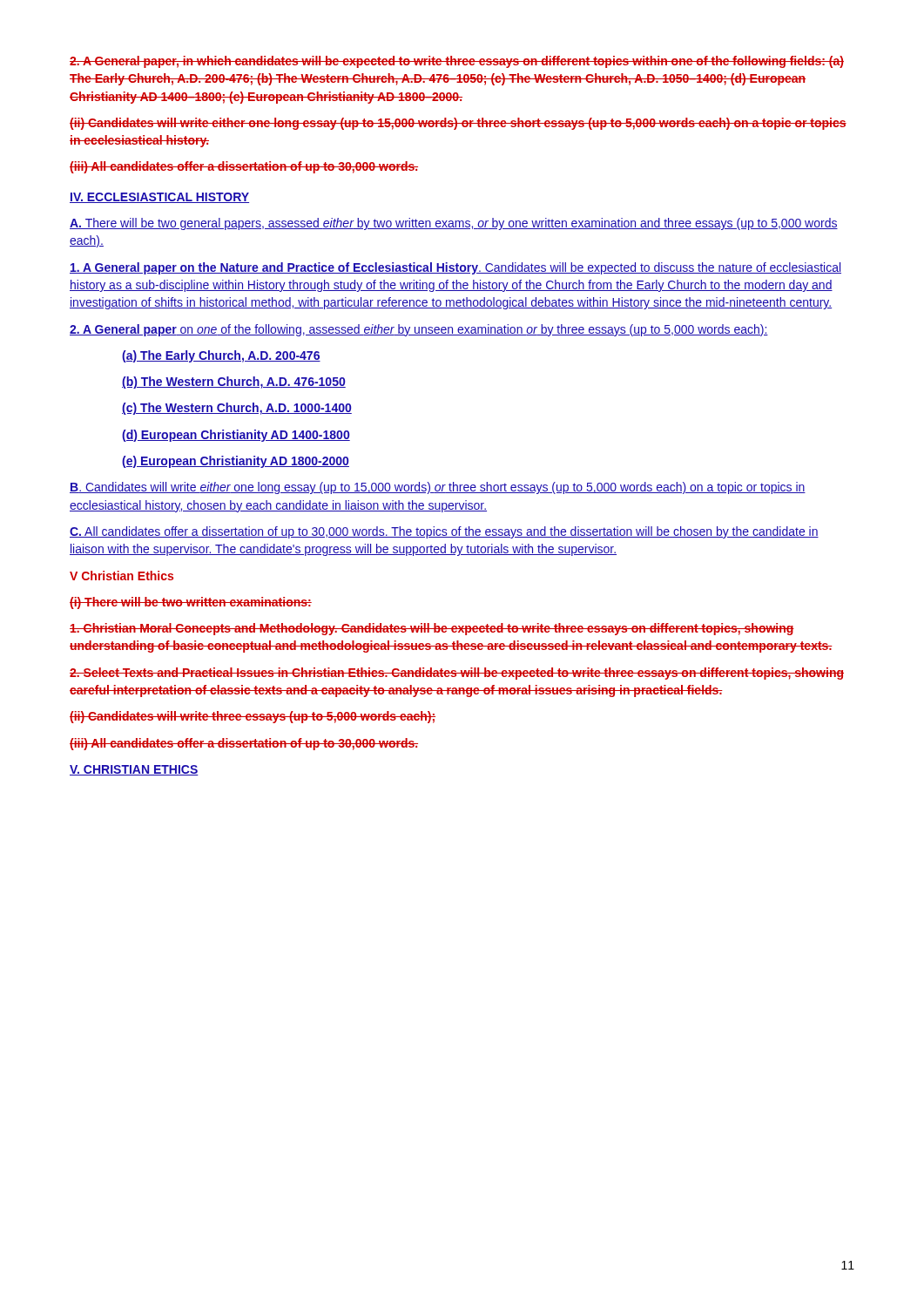Click on the element starting "B. Candidates will"

click(437, 496)
